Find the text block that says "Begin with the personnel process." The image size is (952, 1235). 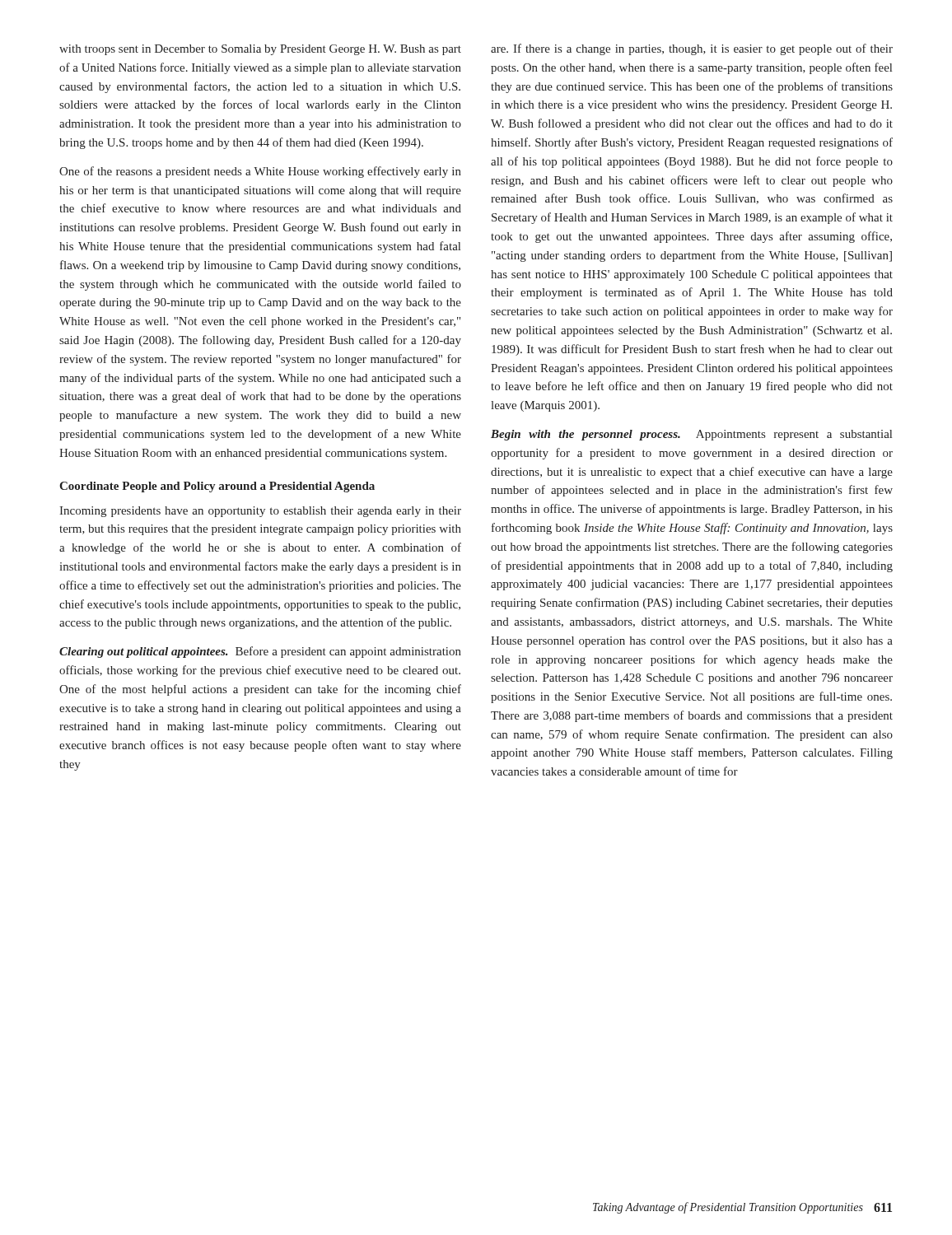pyautogui.click(x=692, y=603)
